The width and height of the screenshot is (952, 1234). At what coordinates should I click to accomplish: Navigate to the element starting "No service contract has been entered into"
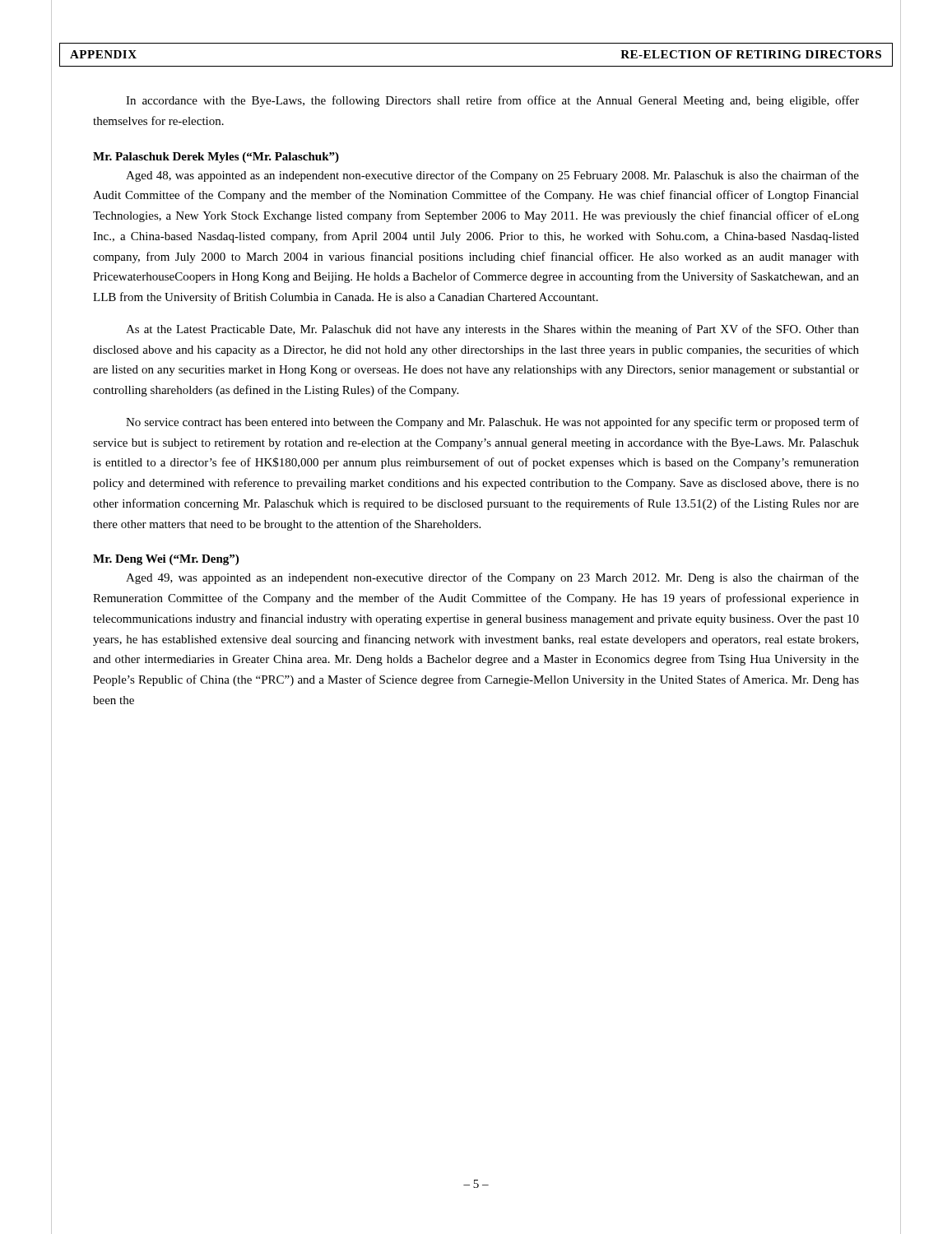476,473
